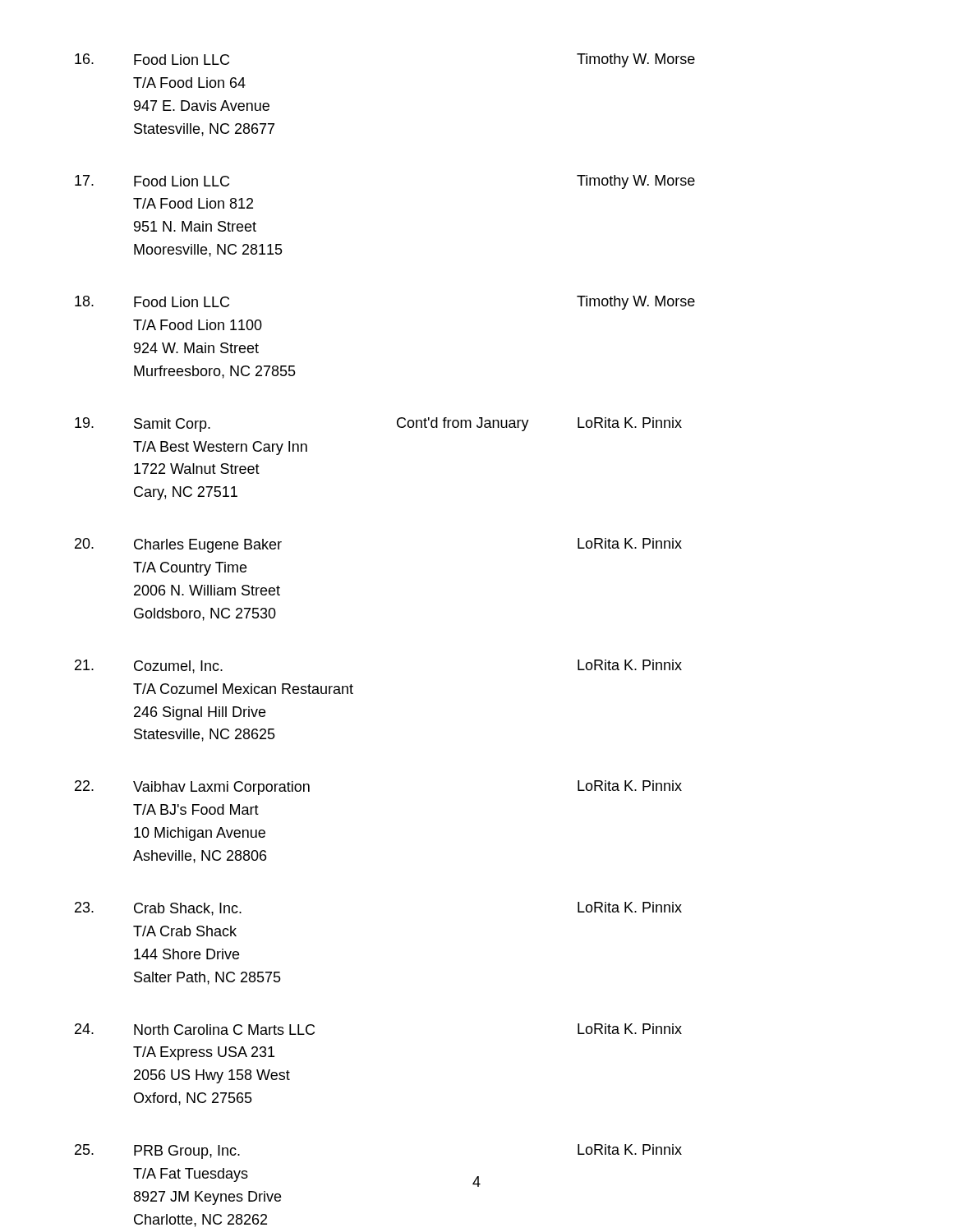This screenshot has width=953, height=1232.
Task: Find the list item that reads "24. North Carolina C Marts LLC T/A Express"
Action: (225, 1028)
